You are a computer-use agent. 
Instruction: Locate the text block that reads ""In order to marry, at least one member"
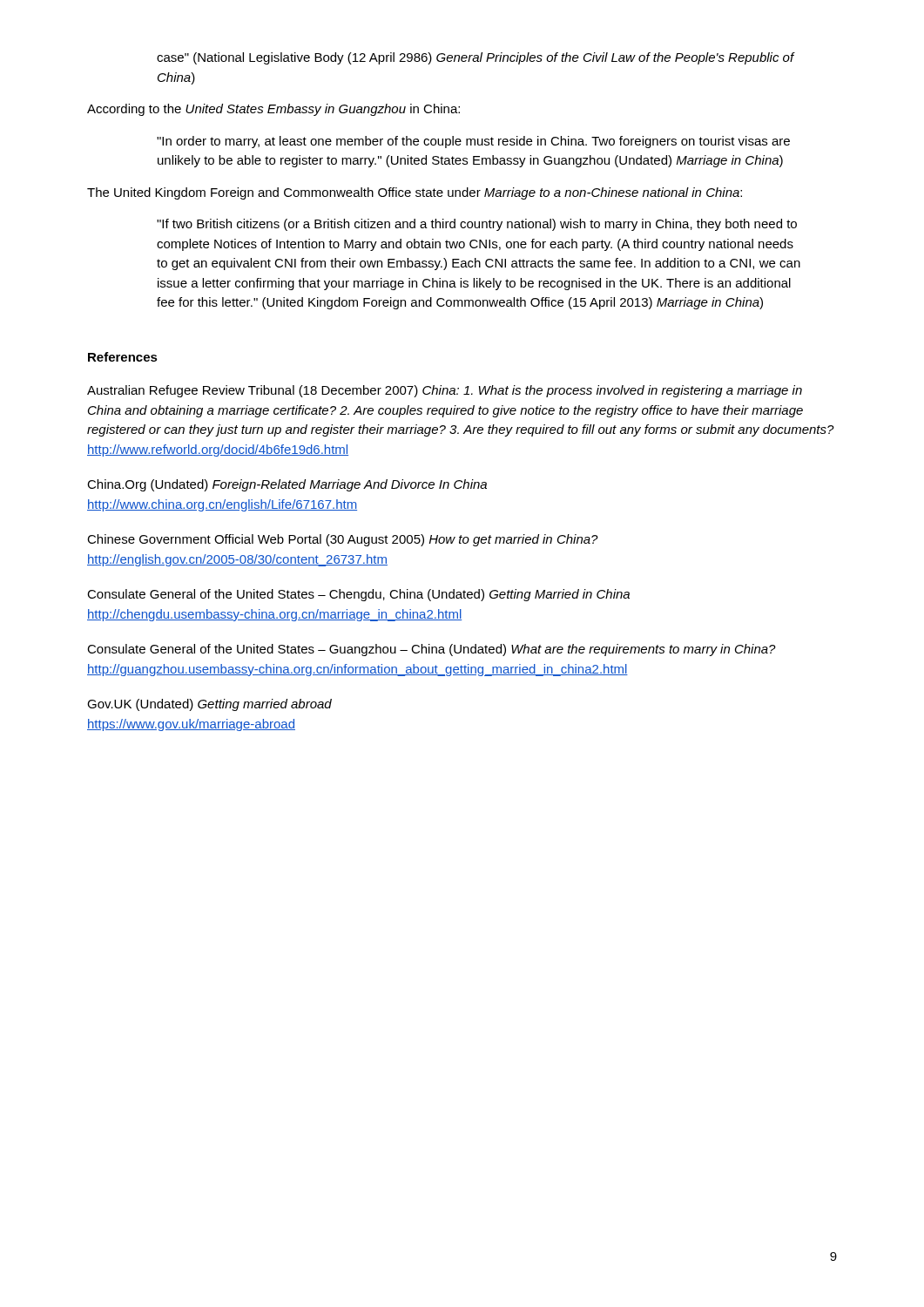tap(479, 151)
